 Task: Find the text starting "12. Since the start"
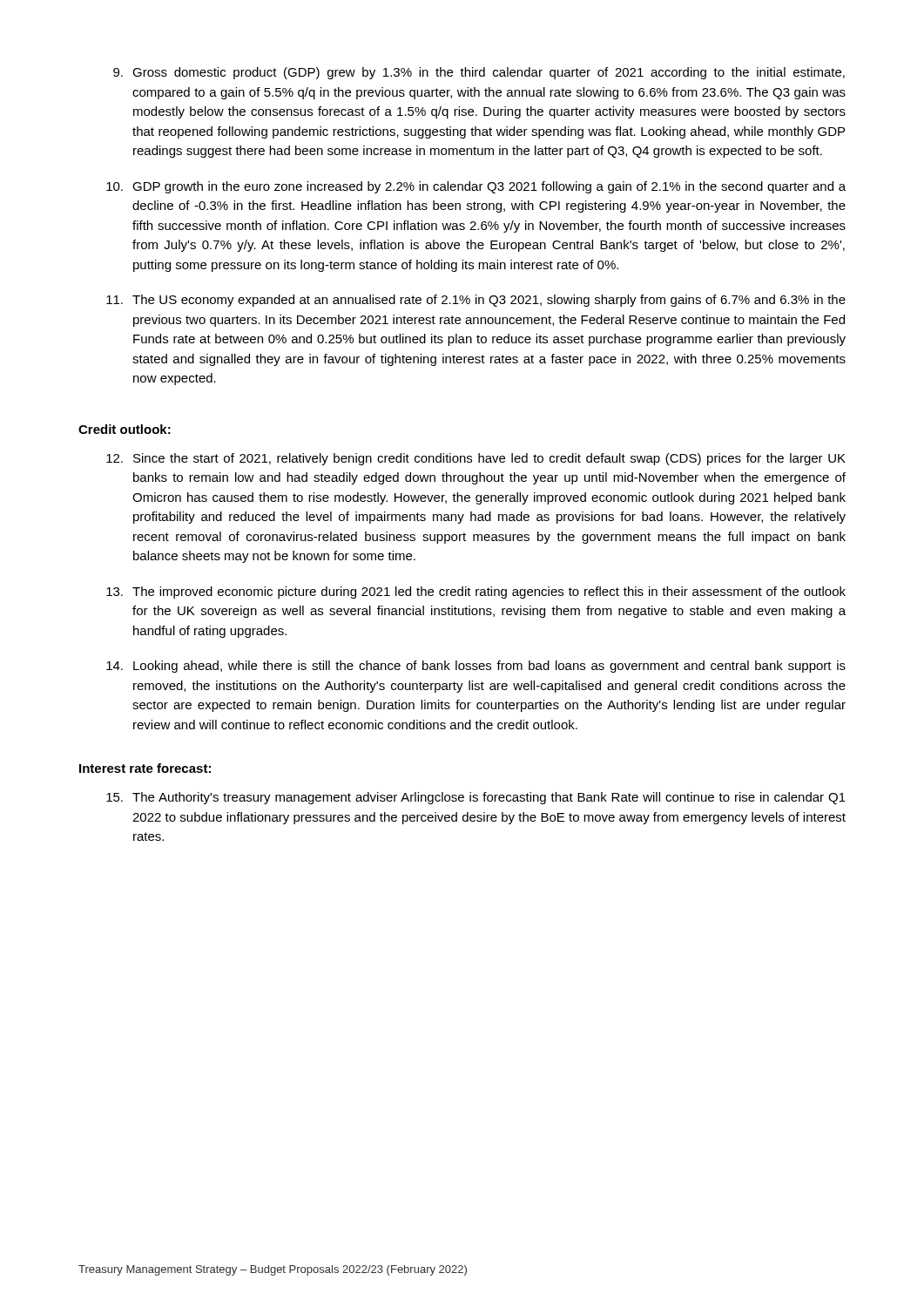[x=462, y=507]
